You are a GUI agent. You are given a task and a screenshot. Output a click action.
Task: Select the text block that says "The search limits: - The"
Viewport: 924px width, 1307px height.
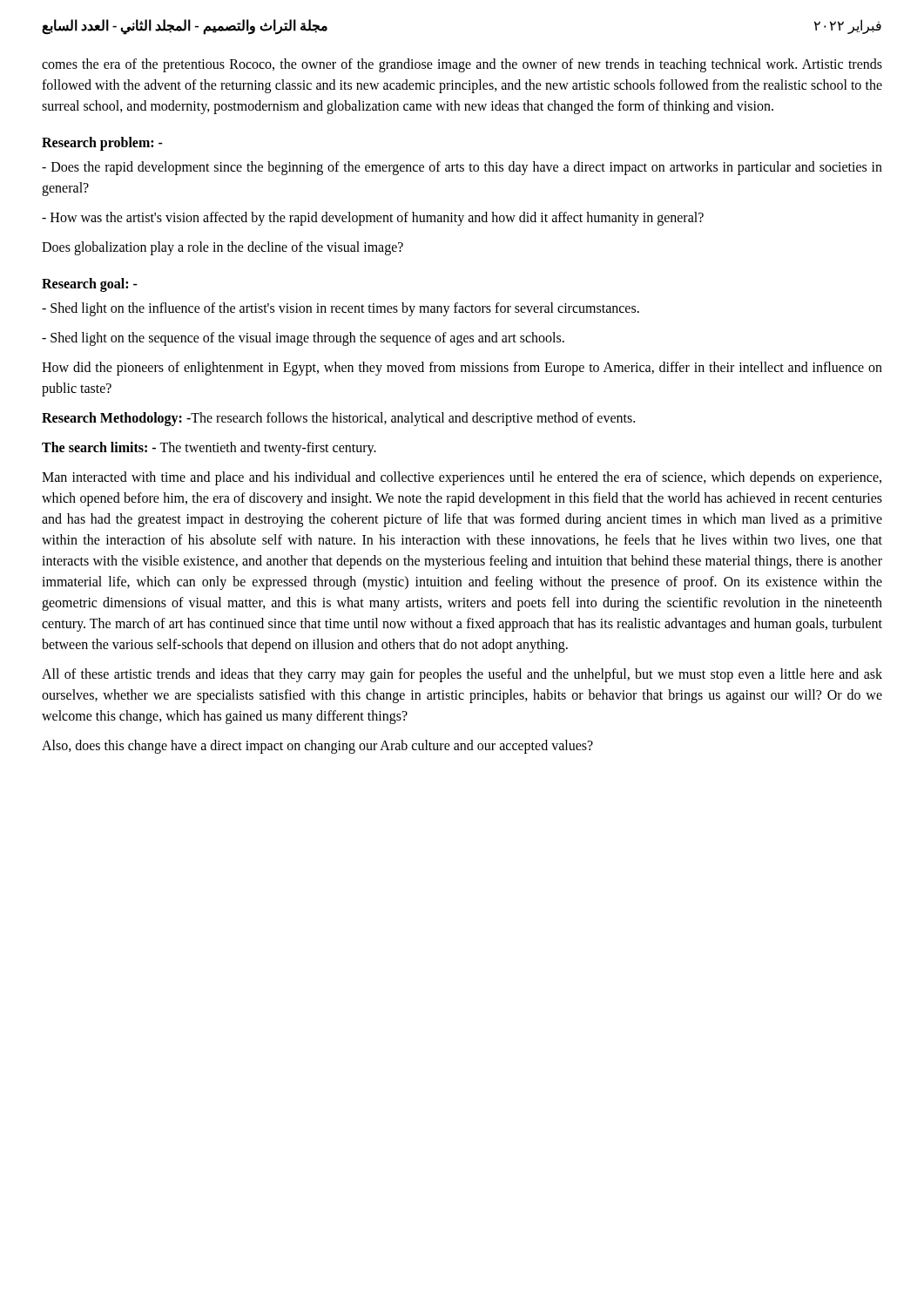tap(209, 449)
